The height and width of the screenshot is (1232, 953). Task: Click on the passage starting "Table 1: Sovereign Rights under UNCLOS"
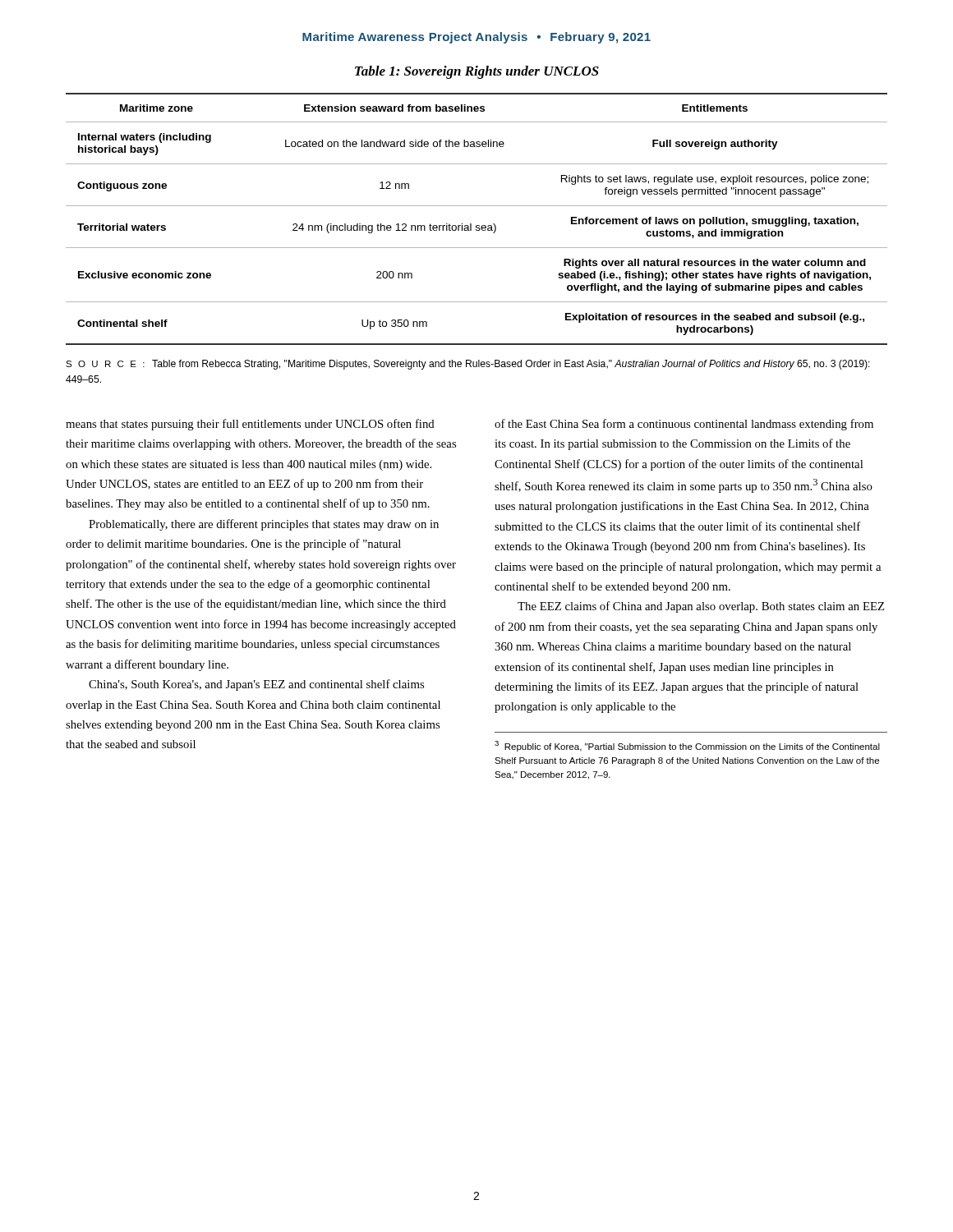[476, 71]
